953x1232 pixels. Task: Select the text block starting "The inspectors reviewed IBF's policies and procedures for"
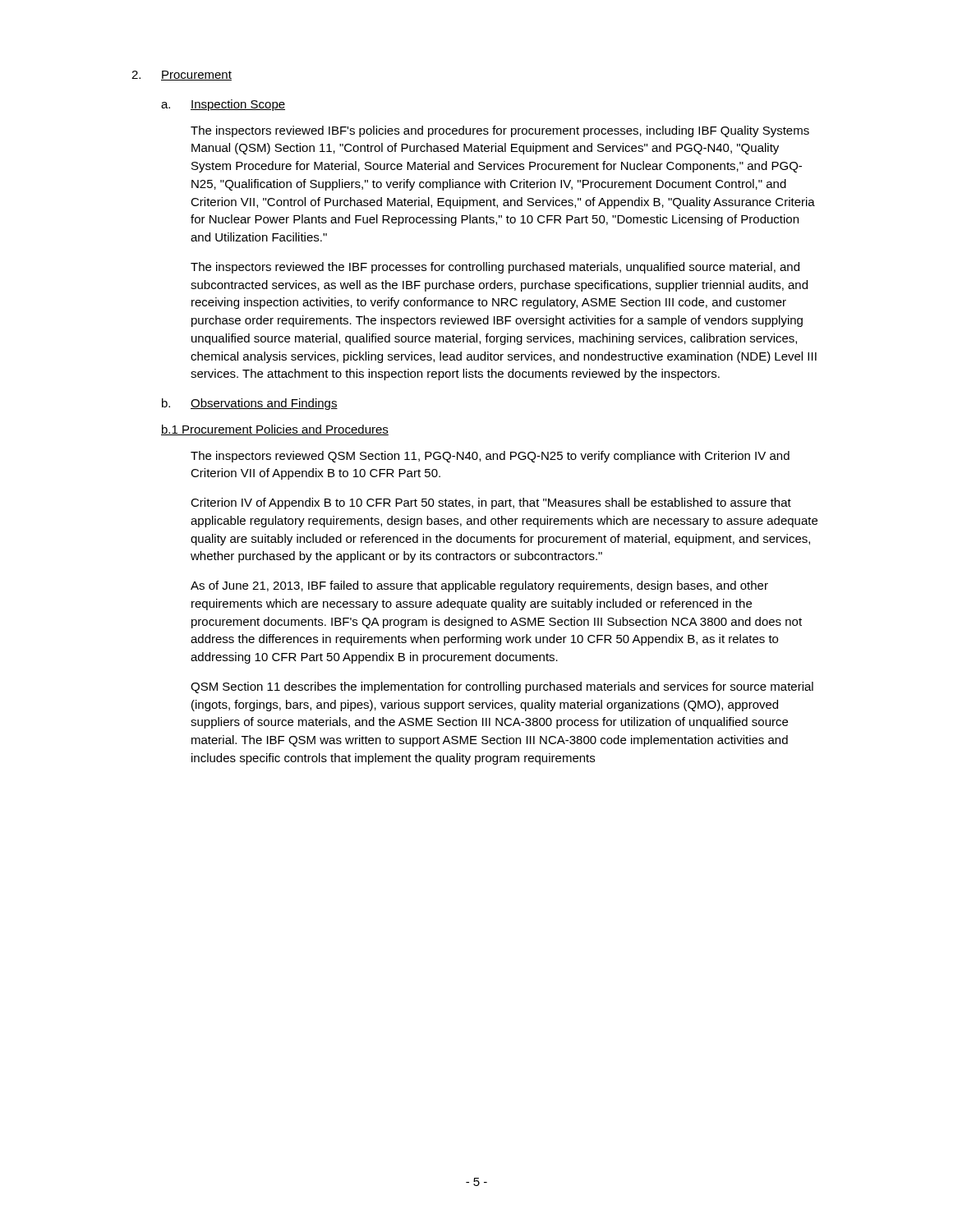[x=503, y=183]
